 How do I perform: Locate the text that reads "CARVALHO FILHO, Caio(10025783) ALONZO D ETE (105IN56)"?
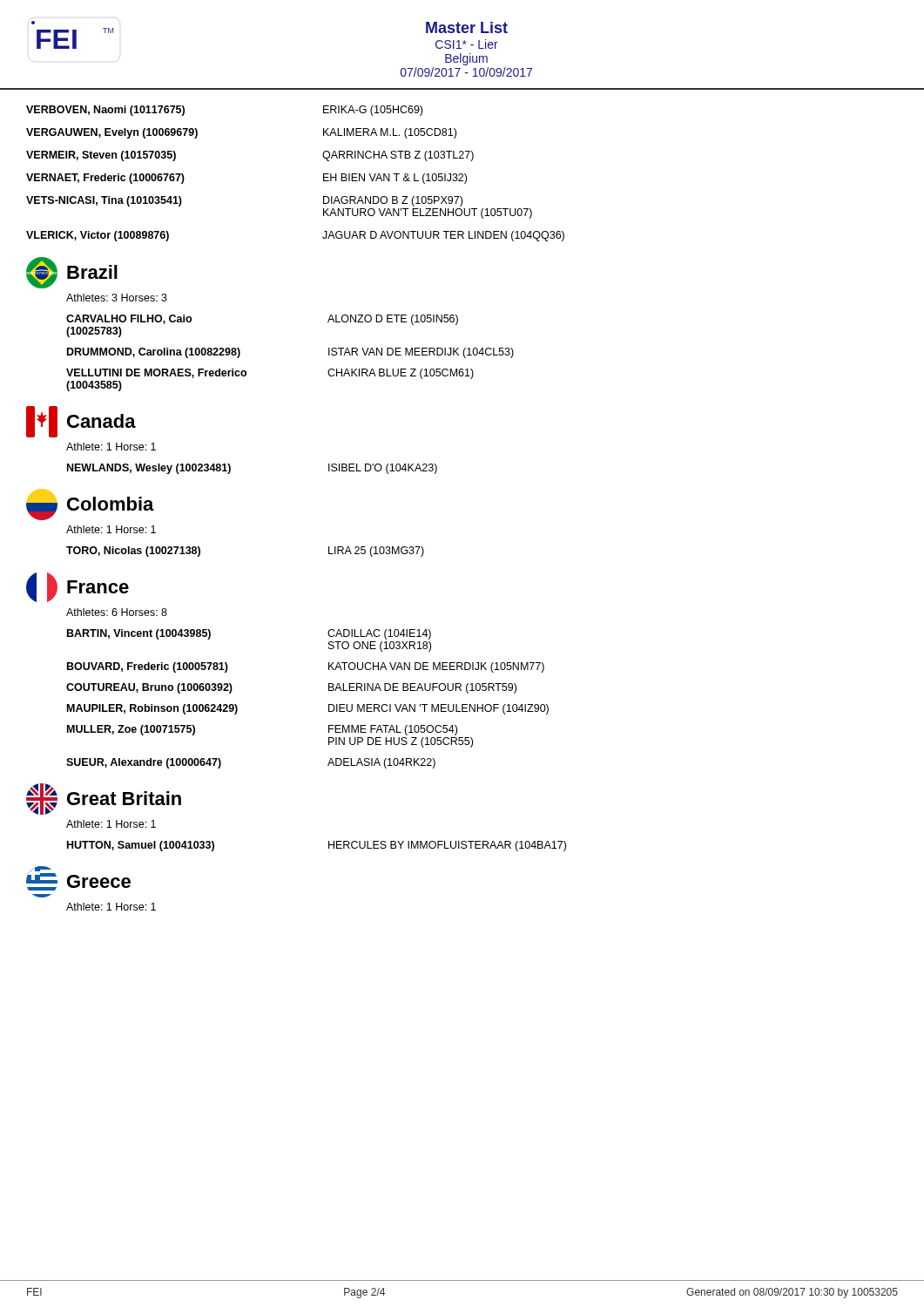pos(135,319)
